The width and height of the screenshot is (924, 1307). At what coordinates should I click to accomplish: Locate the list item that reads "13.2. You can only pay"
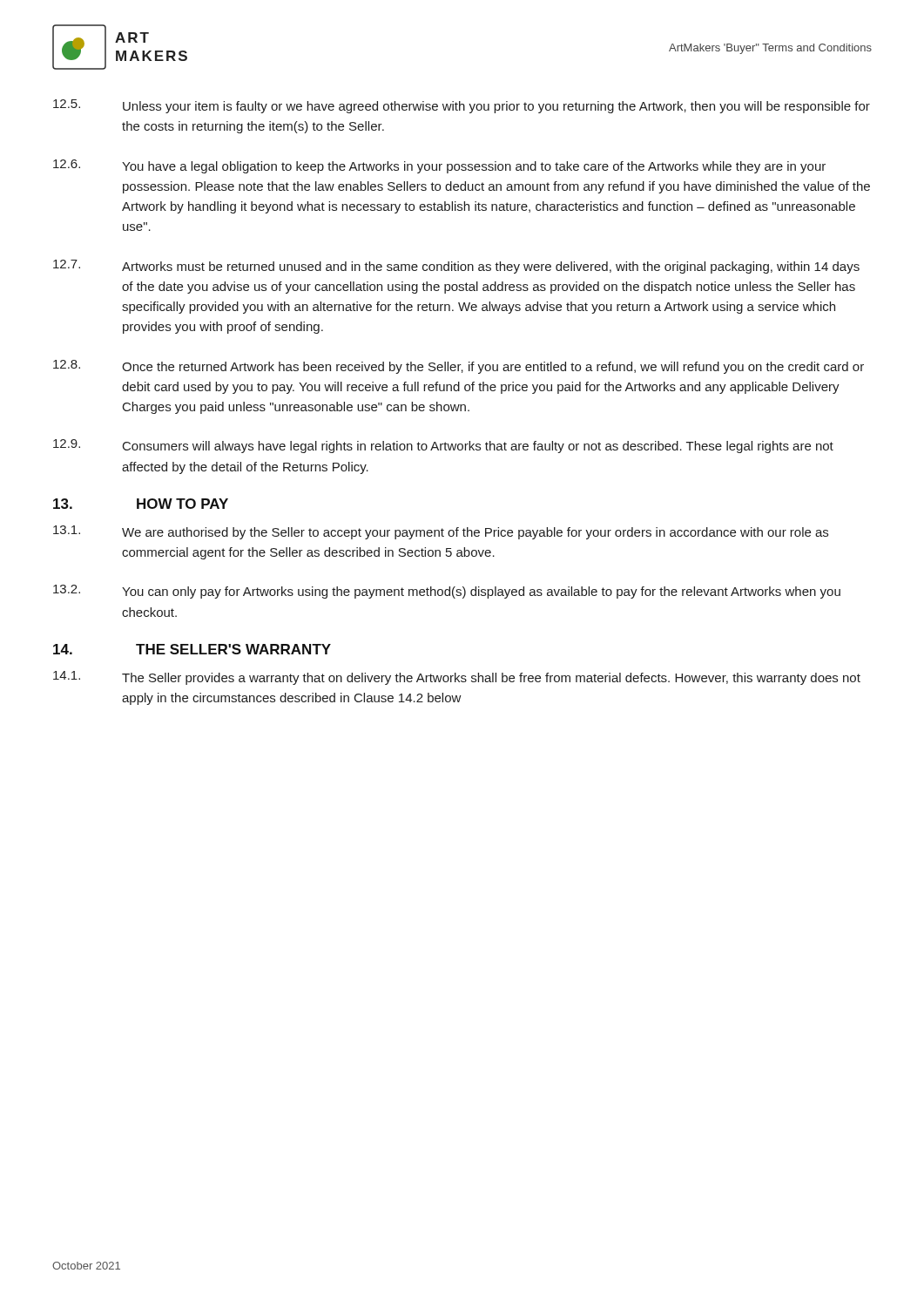[x=462, y=602]
